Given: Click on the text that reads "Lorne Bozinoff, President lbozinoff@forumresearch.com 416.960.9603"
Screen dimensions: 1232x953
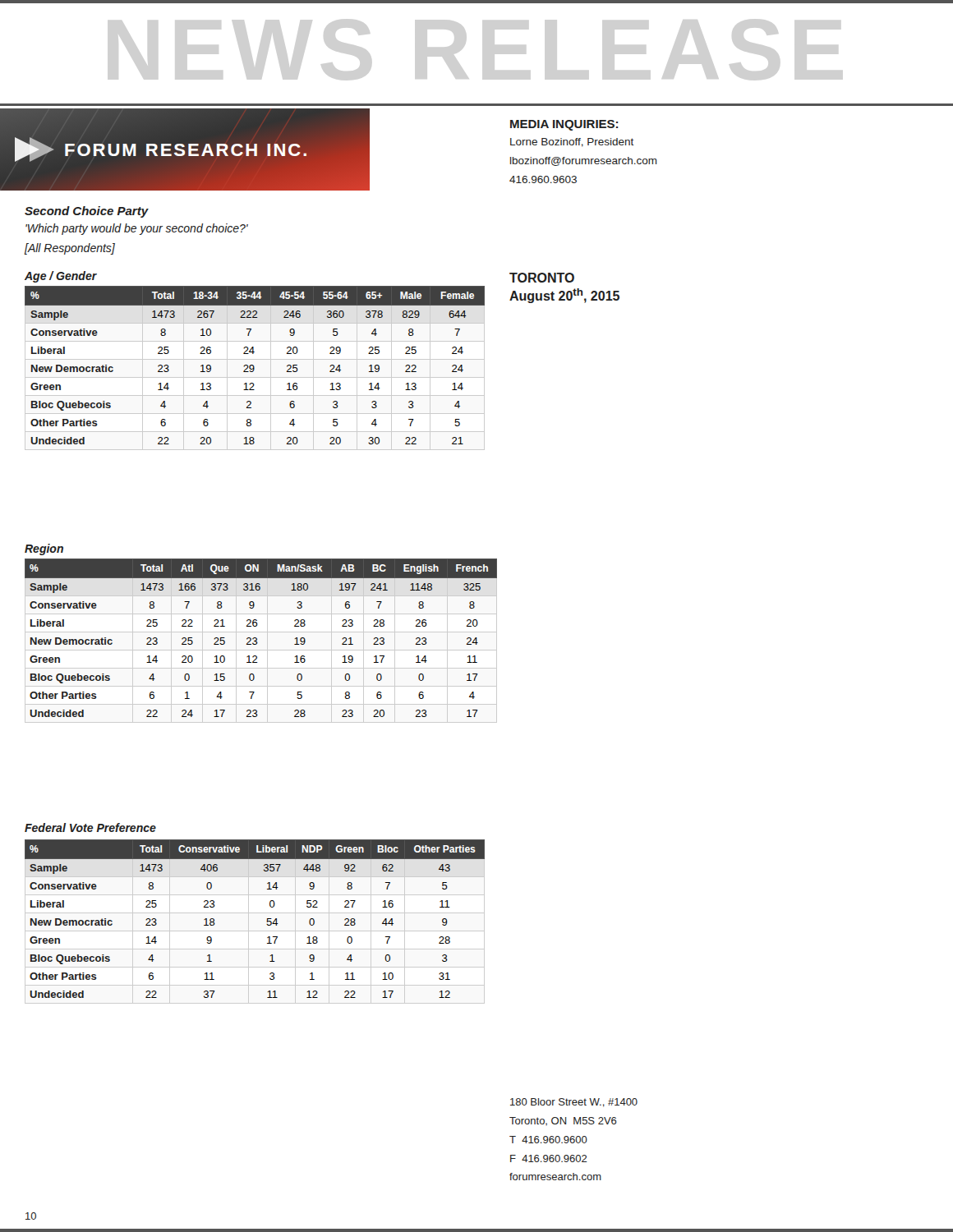Looking at the screenshot, I should pos(583,161).
